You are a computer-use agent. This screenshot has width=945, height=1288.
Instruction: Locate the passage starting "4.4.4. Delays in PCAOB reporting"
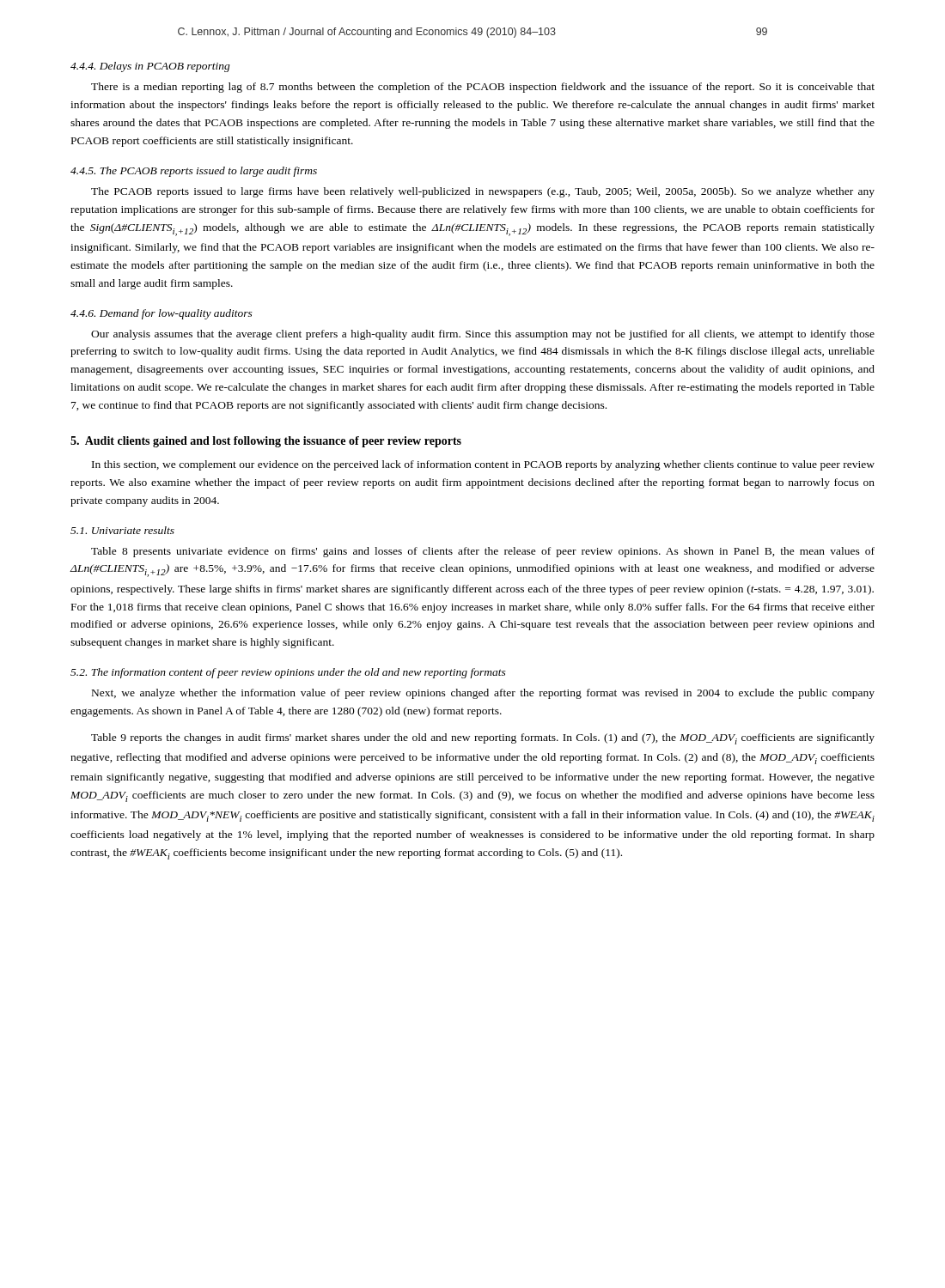(150, 66)
